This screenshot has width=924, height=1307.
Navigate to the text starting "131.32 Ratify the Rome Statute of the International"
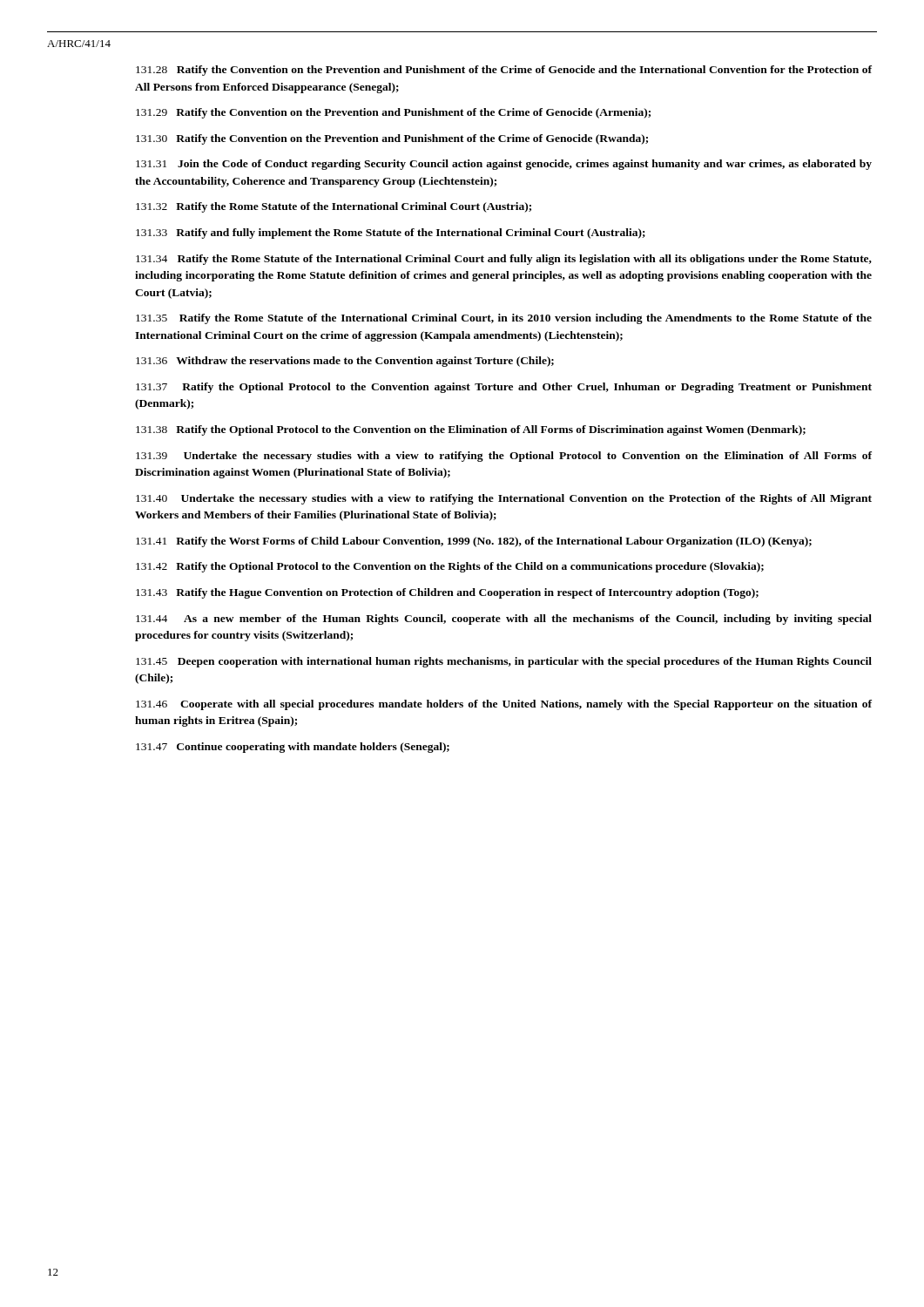[x=503, y=207]
